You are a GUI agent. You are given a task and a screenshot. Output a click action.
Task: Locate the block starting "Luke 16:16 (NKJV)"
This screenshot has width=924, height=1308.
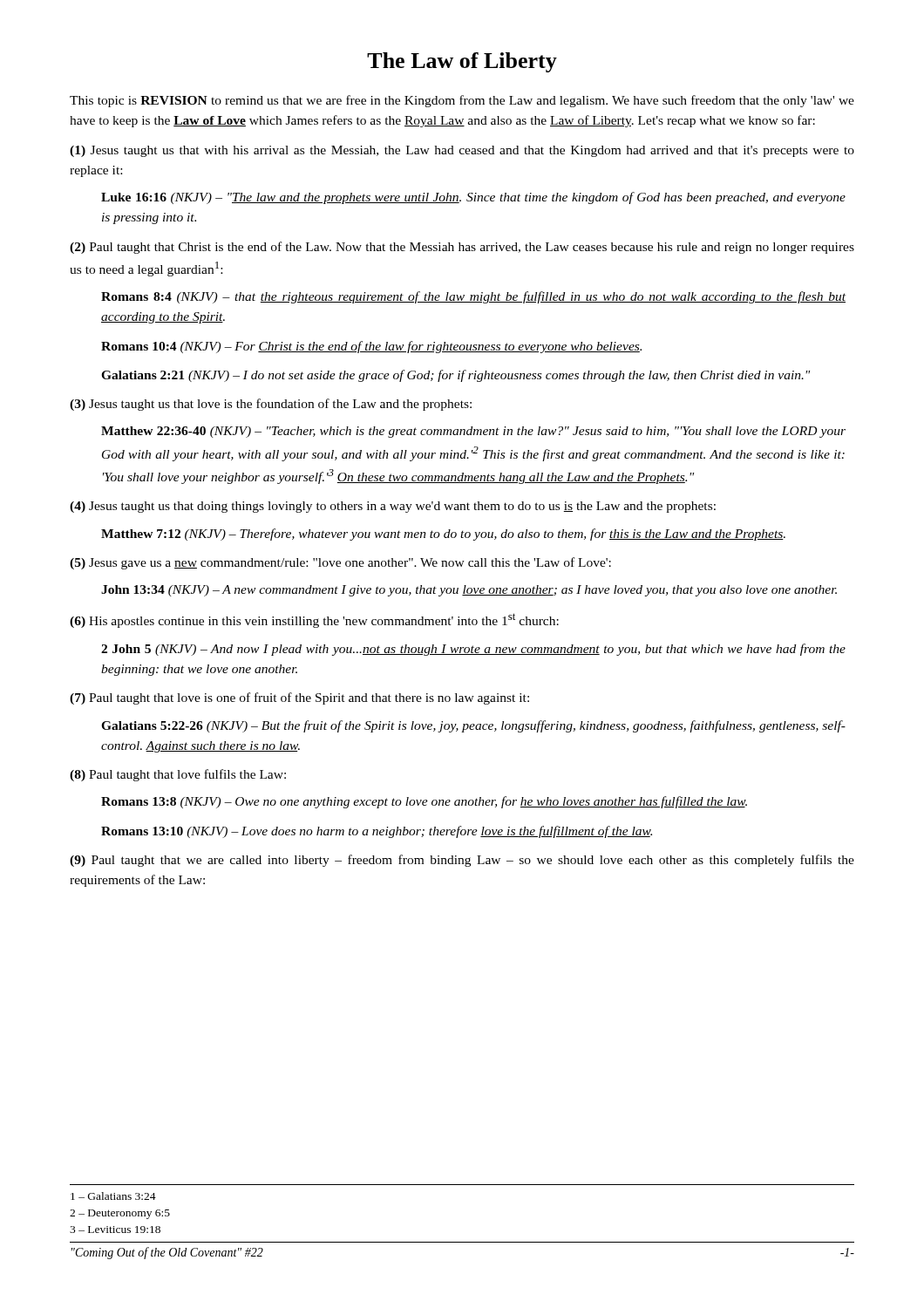click(x=473, y=207)
